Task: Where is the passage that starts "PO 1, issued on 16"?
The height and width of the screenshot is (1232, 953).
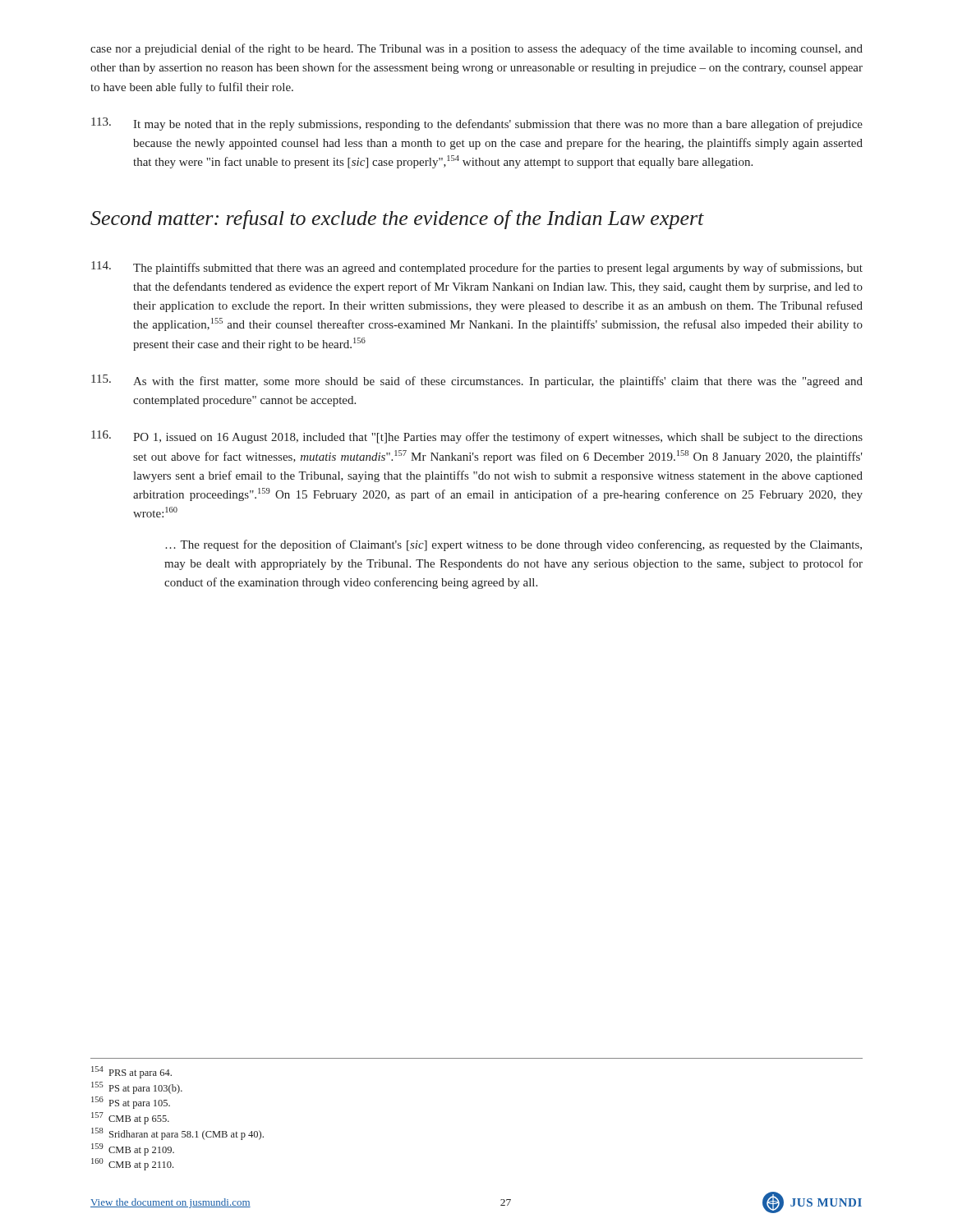Action: [x=476, y=476]
